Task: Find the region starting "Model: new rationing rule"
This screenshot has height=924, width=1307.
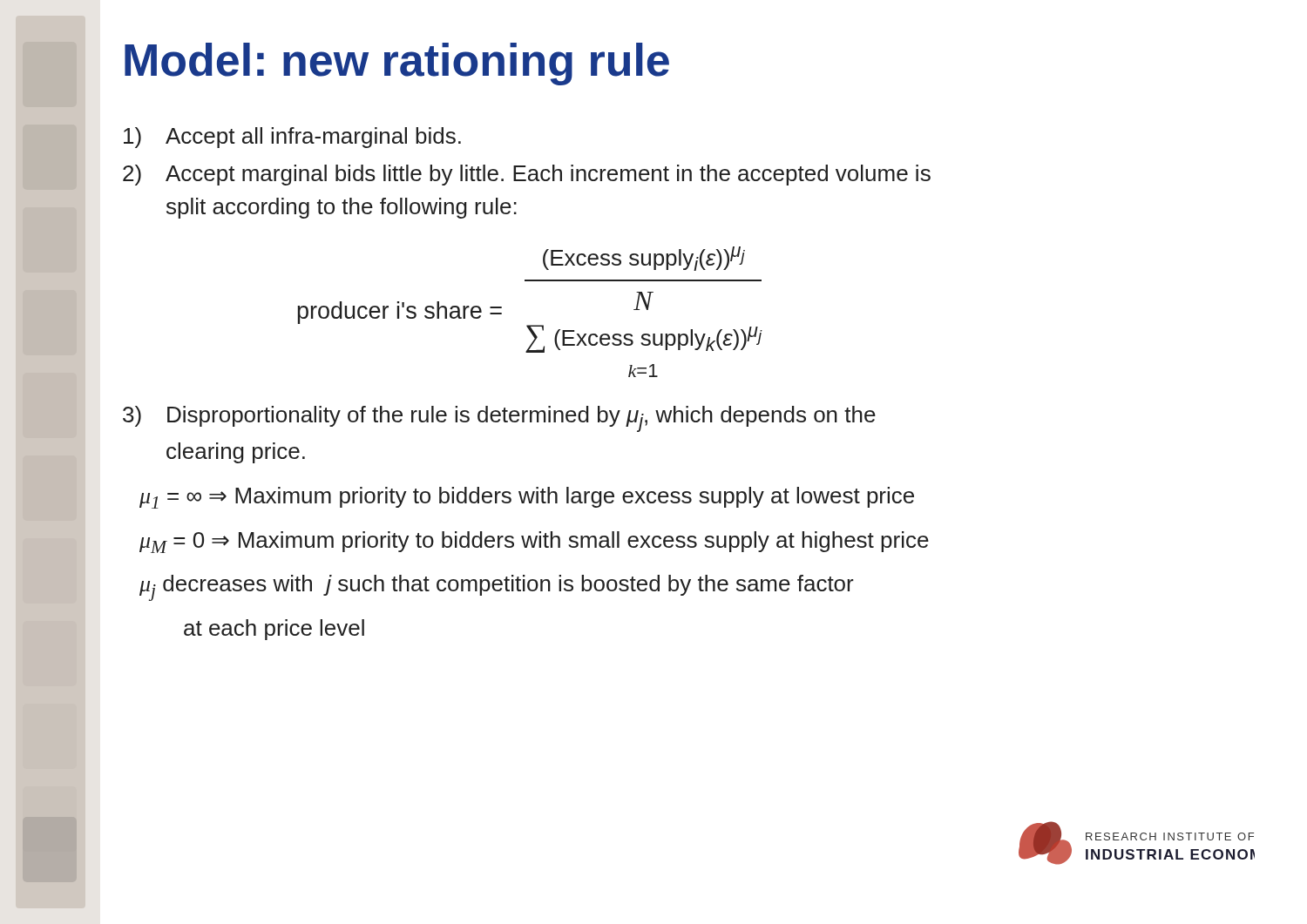Action: click(x=396, y=60)
